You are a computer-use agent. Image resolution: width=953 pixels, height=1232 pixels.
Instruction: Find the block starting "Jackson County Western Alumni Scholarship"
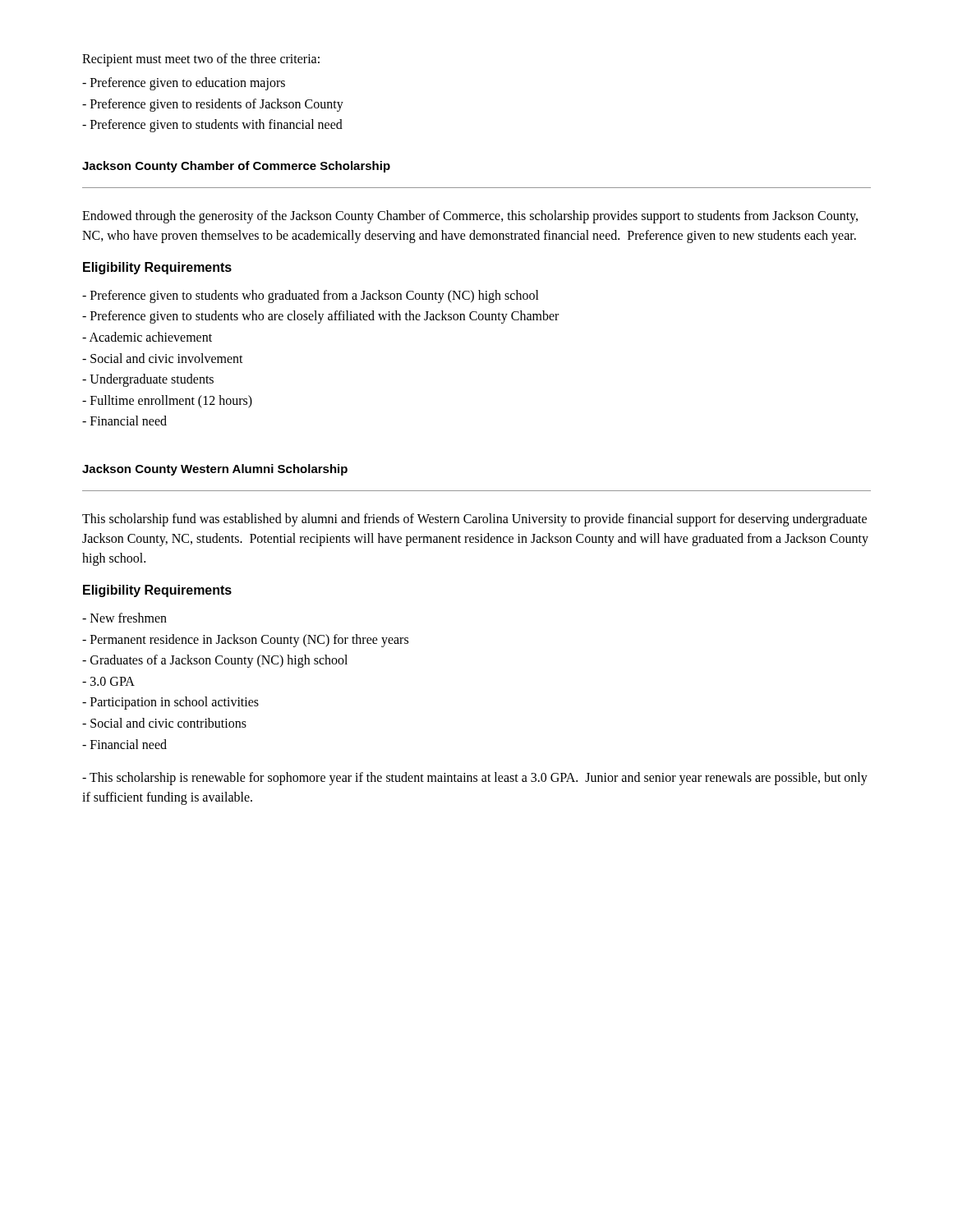tap(215, 469)
